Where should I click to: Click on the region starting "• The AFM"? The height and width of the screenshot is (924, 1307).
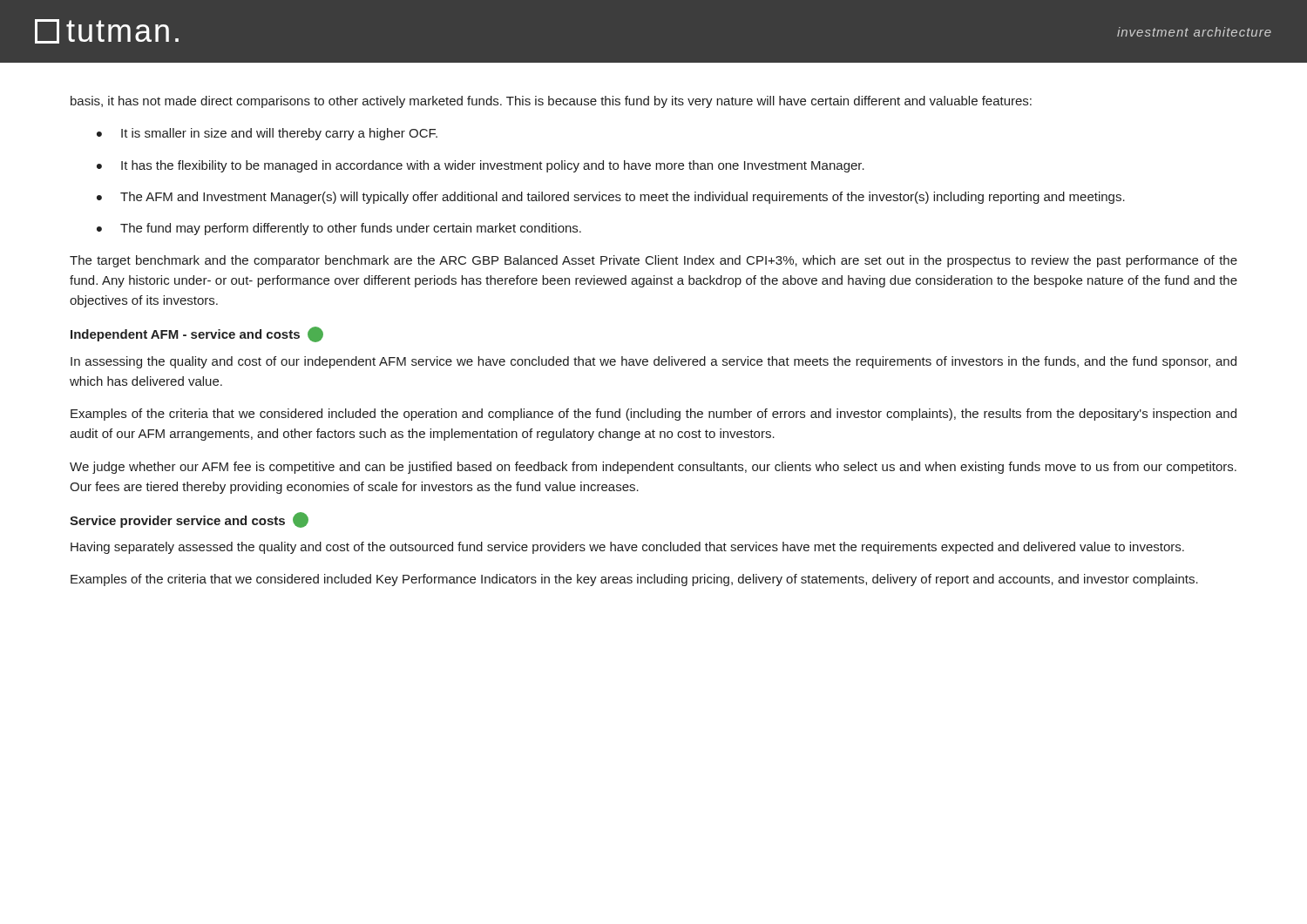point(654,198)
